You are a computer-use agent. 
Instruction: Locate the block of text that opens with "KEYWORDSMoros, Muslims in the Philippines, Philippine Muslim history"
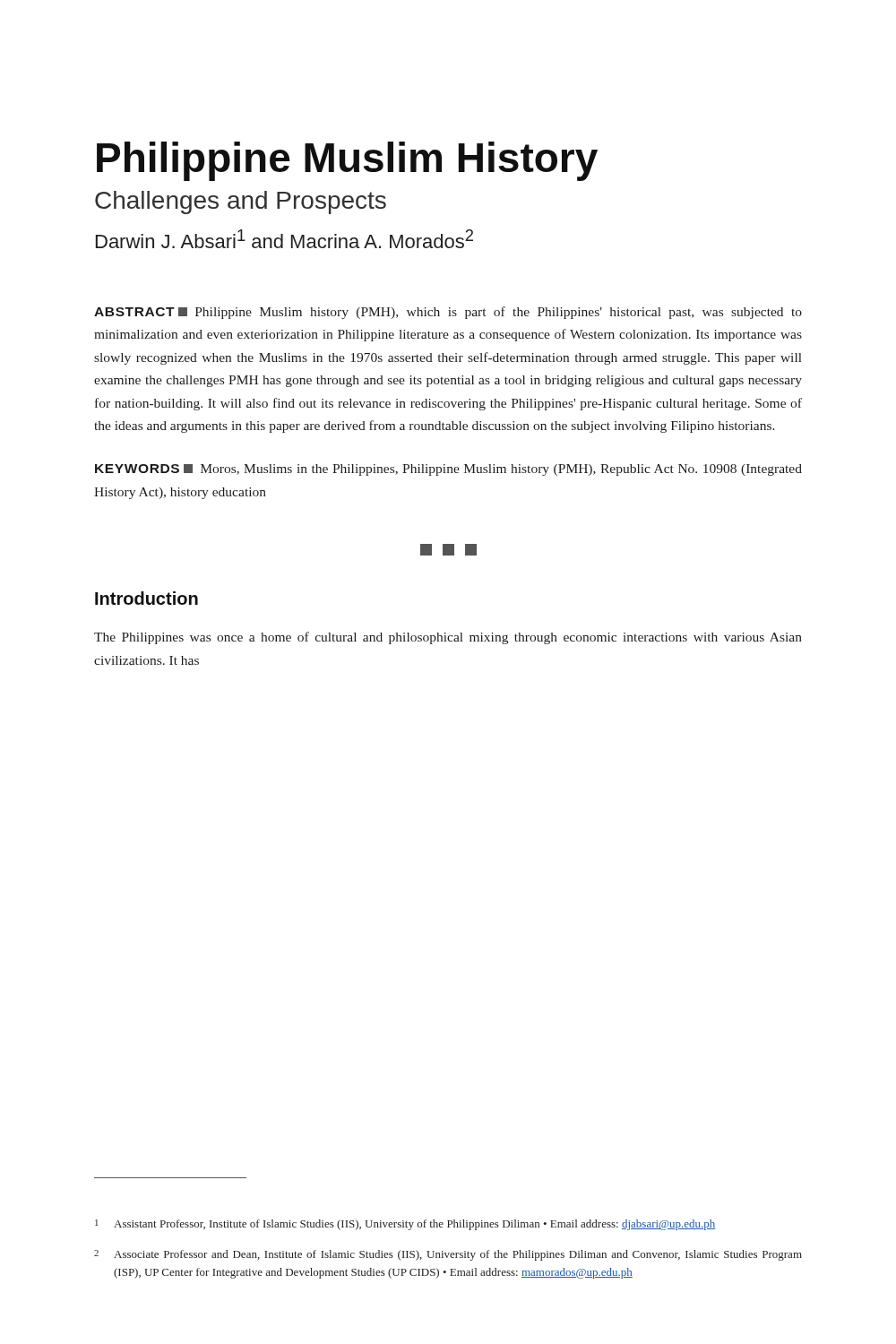(x=448, y=480)
